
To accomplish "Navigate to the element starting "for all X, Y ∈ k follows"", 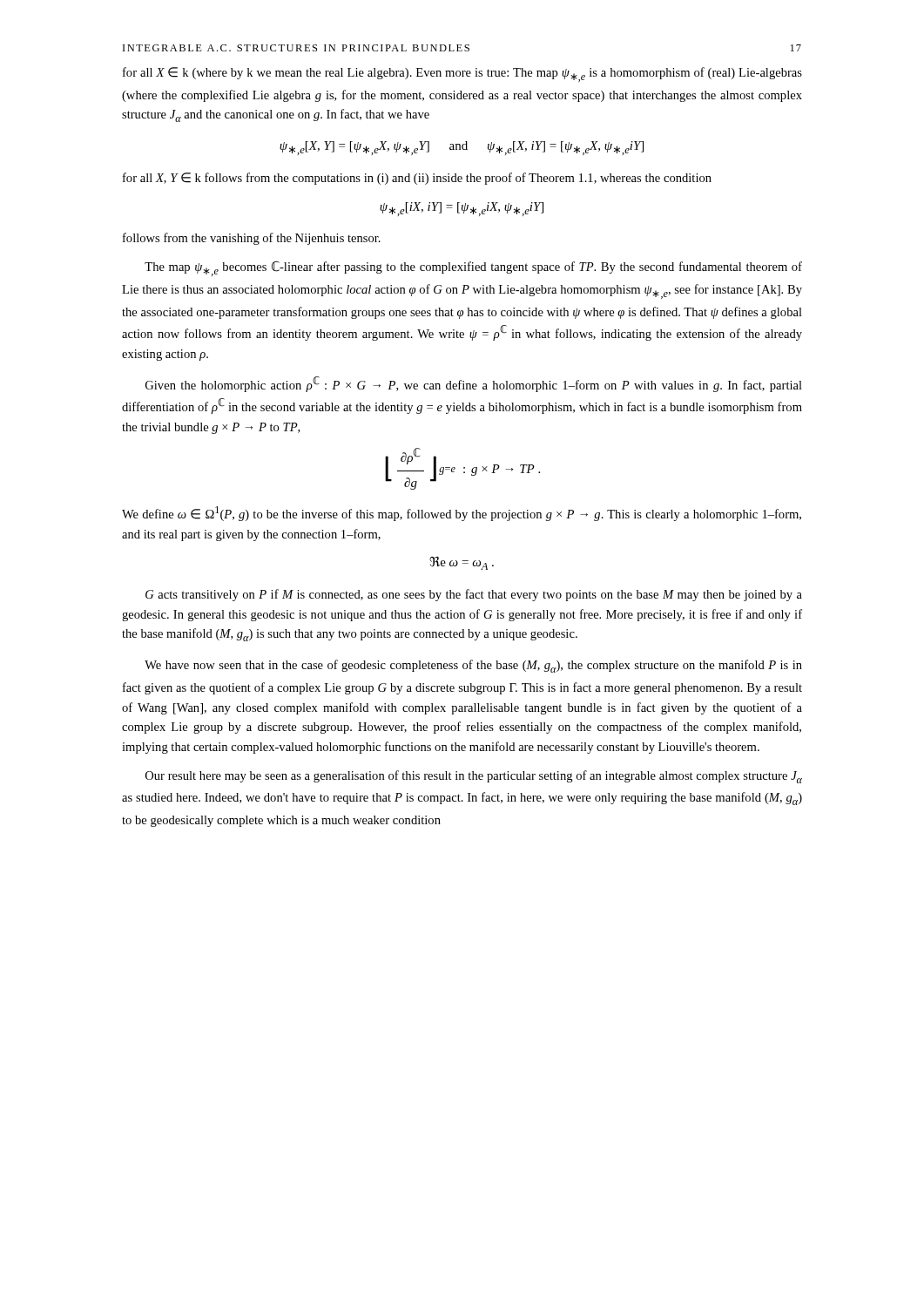I will [462, 178].
